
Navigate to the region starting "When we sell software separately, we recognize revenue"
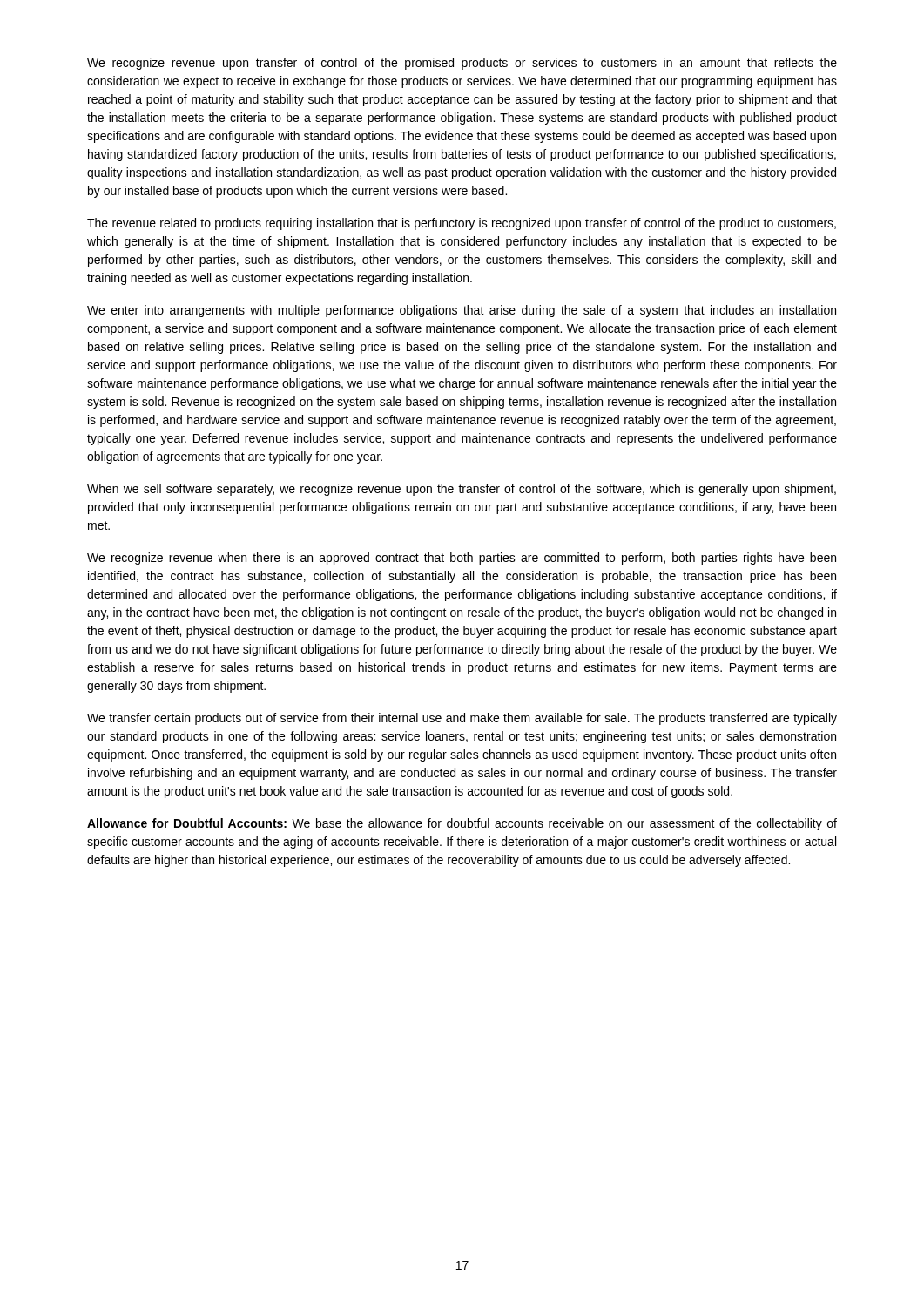[462, 508]
